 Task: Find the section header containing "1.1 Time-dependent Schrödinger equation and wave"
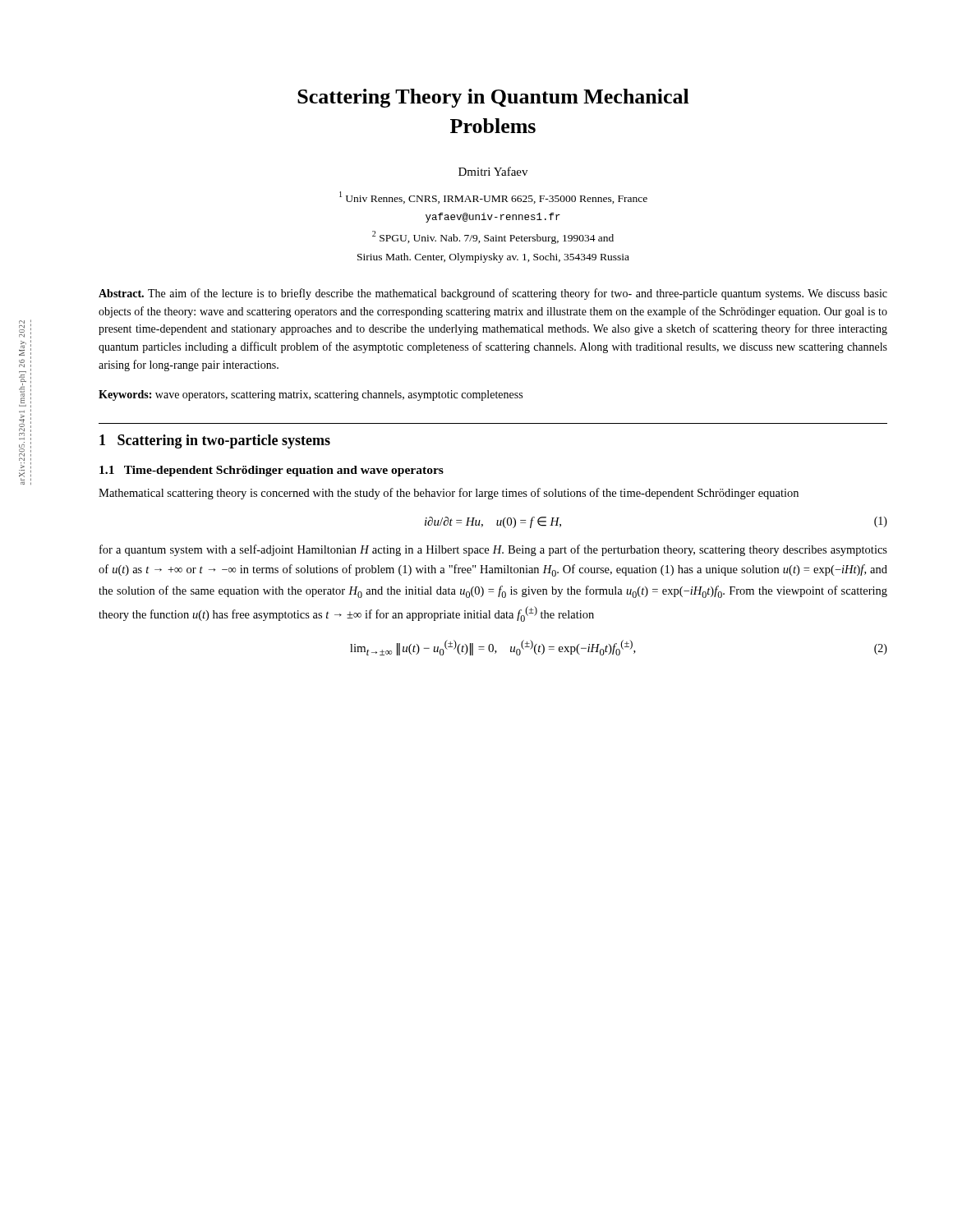[x=271, y=470]
